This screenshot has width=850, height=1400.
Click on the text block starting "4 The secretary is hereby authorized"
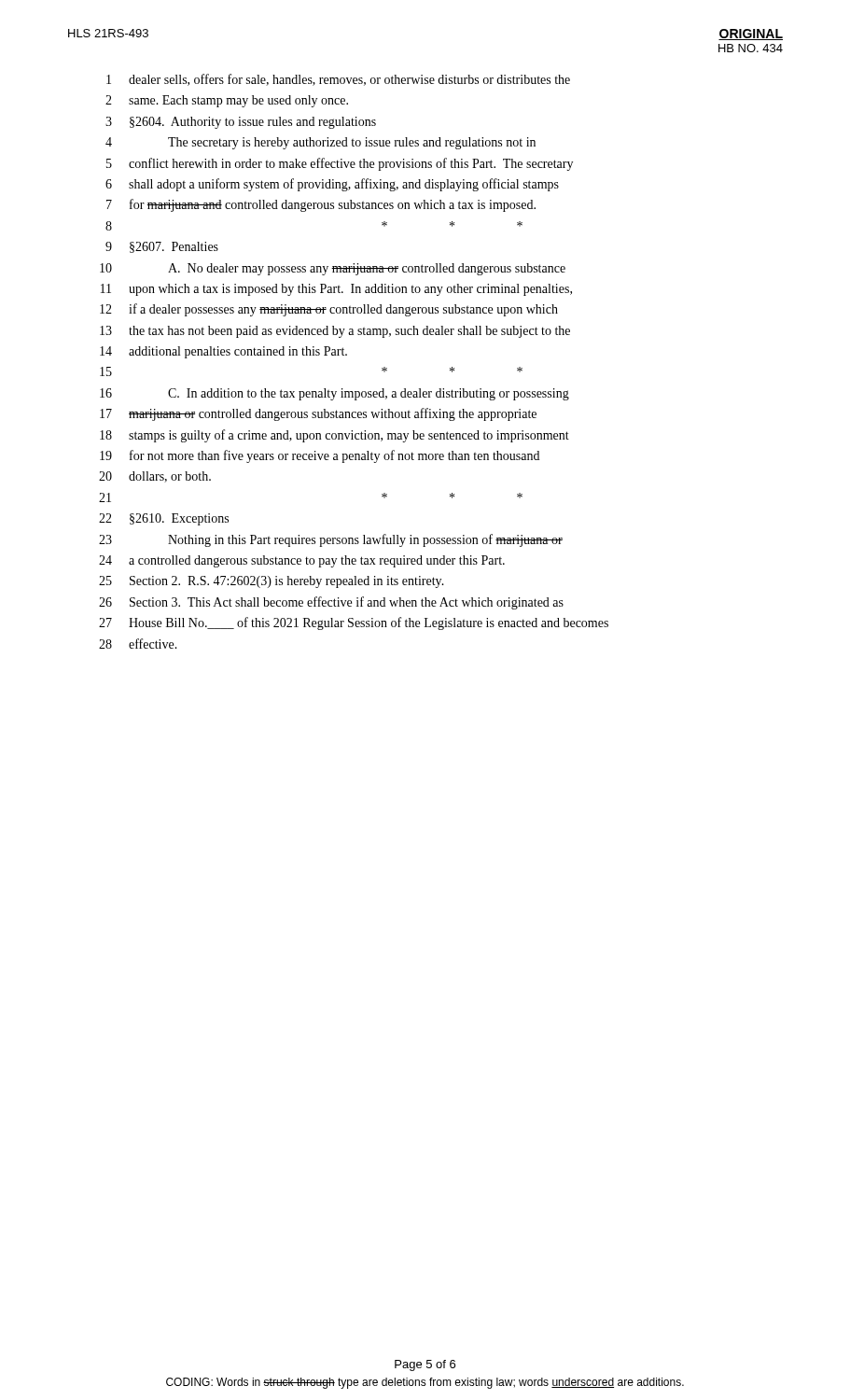[425, 143]
